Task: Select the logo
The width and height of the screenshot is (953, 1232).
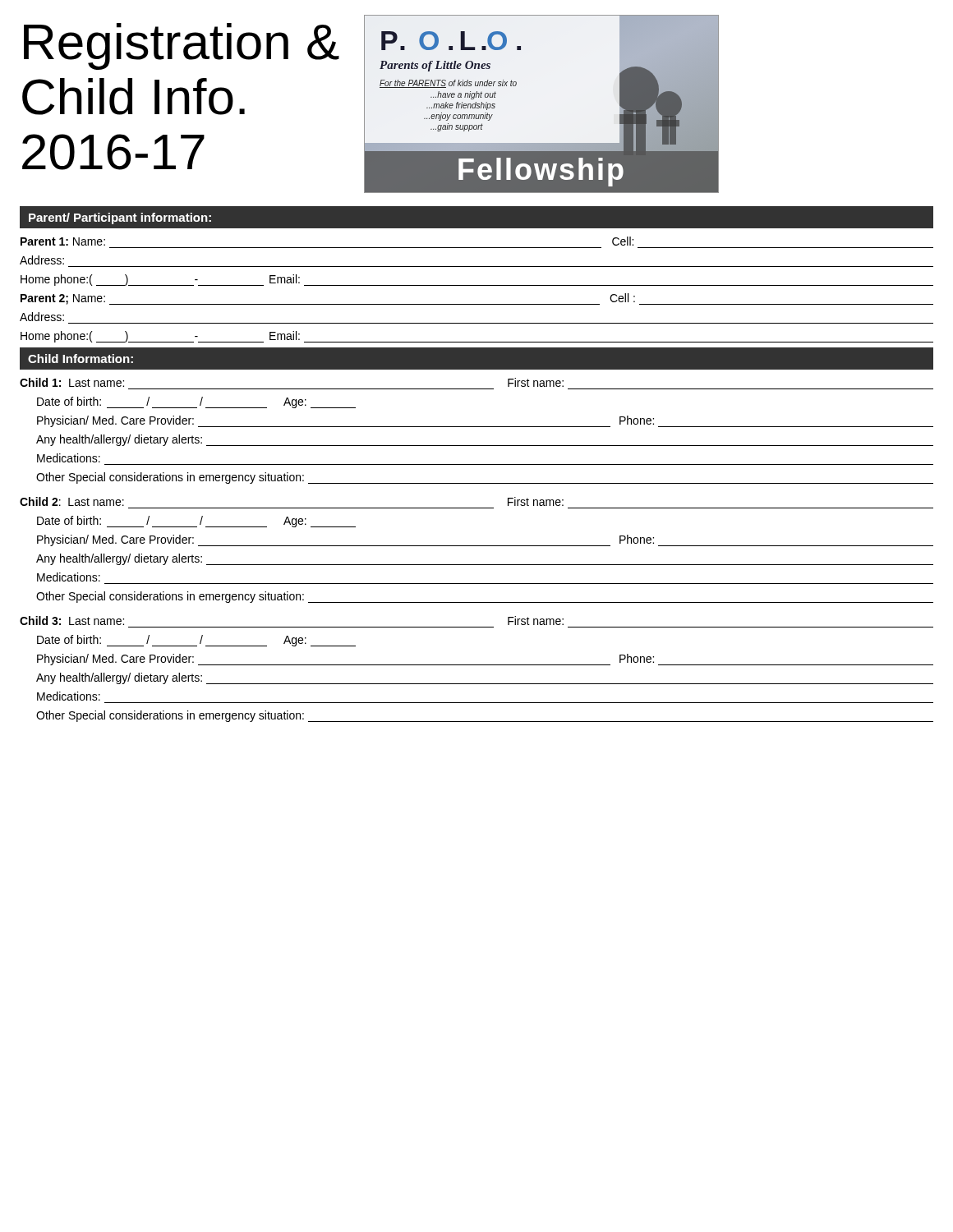Action: click(542, 104)
